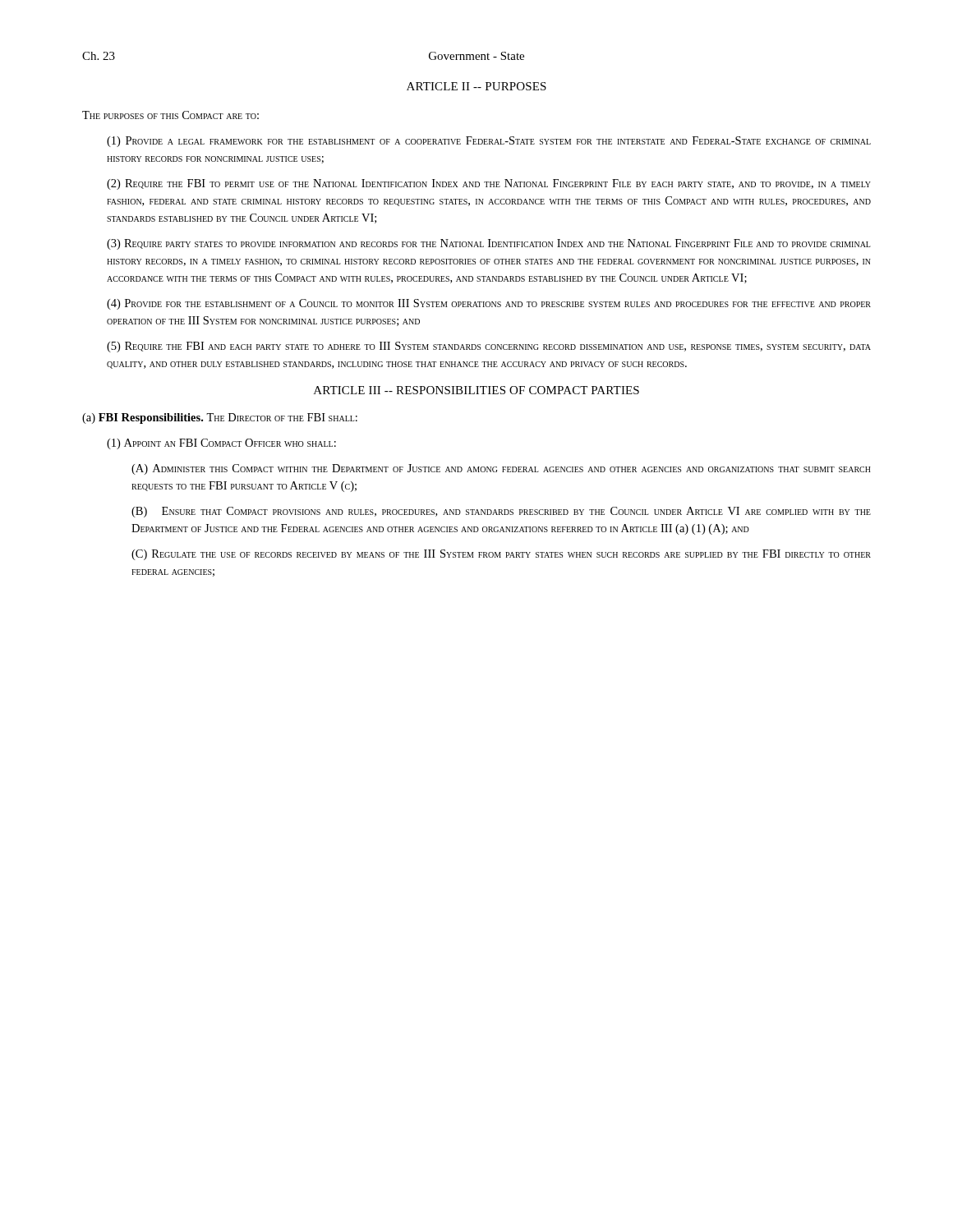This screenshot has width=953, height=1232.
Task: Point to the passage starting "(4) Provide for"
Action: pos(489,312)
